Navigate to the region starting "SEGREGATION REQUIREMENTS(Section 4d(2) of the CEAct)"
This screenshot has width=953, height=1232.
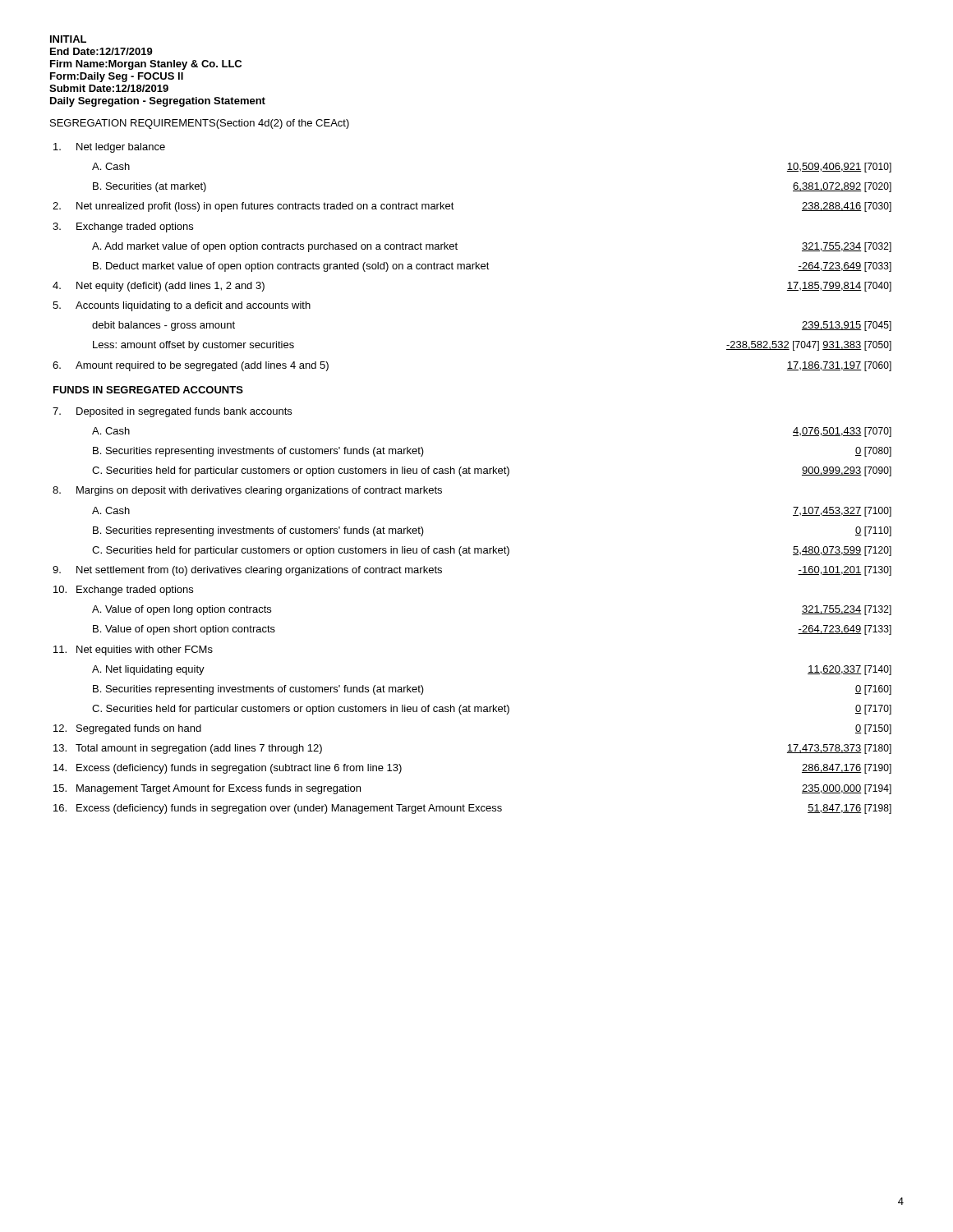(199, 123)
